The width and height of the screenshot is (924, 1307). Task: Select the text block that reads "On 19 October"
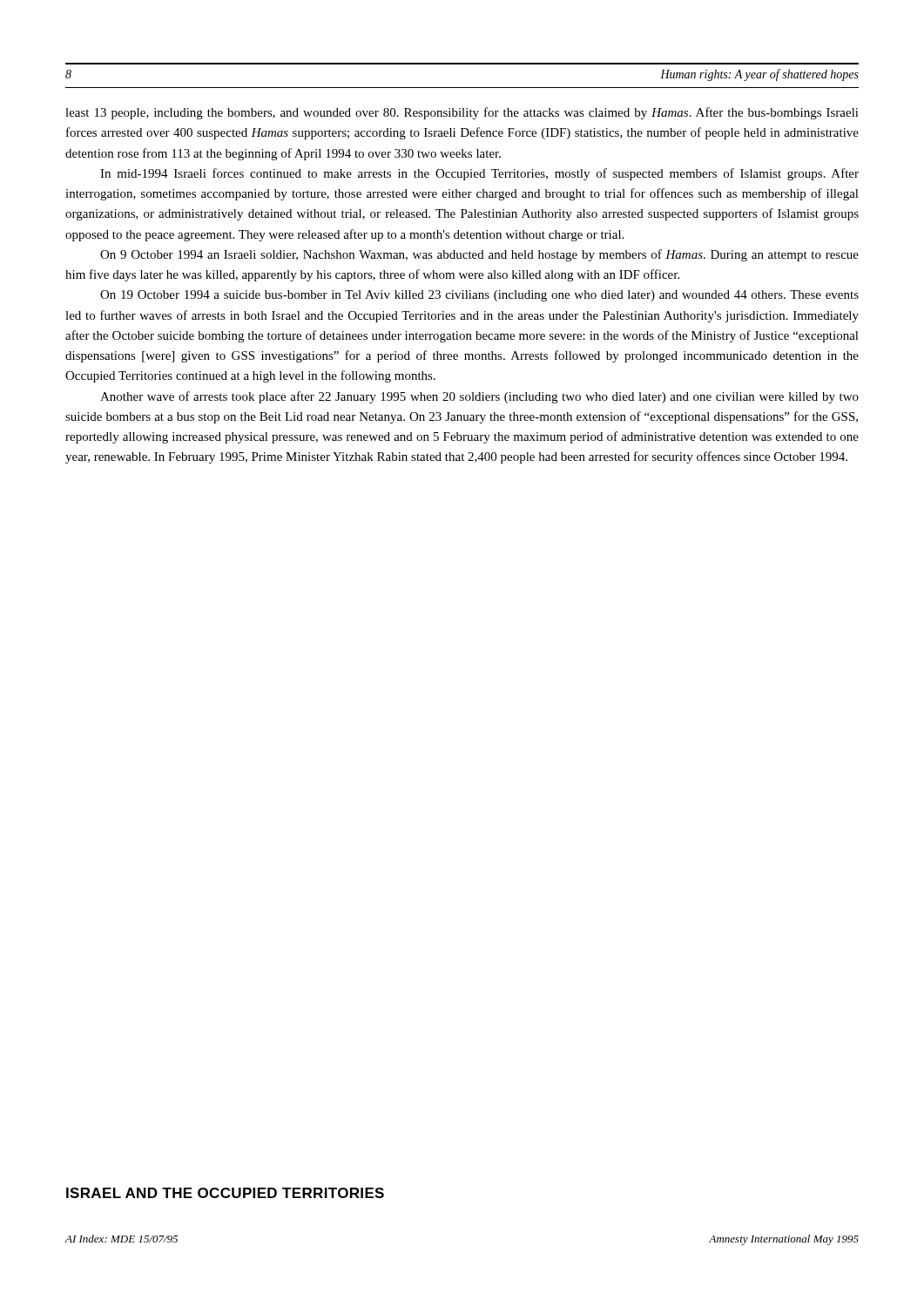coord(462,336)
